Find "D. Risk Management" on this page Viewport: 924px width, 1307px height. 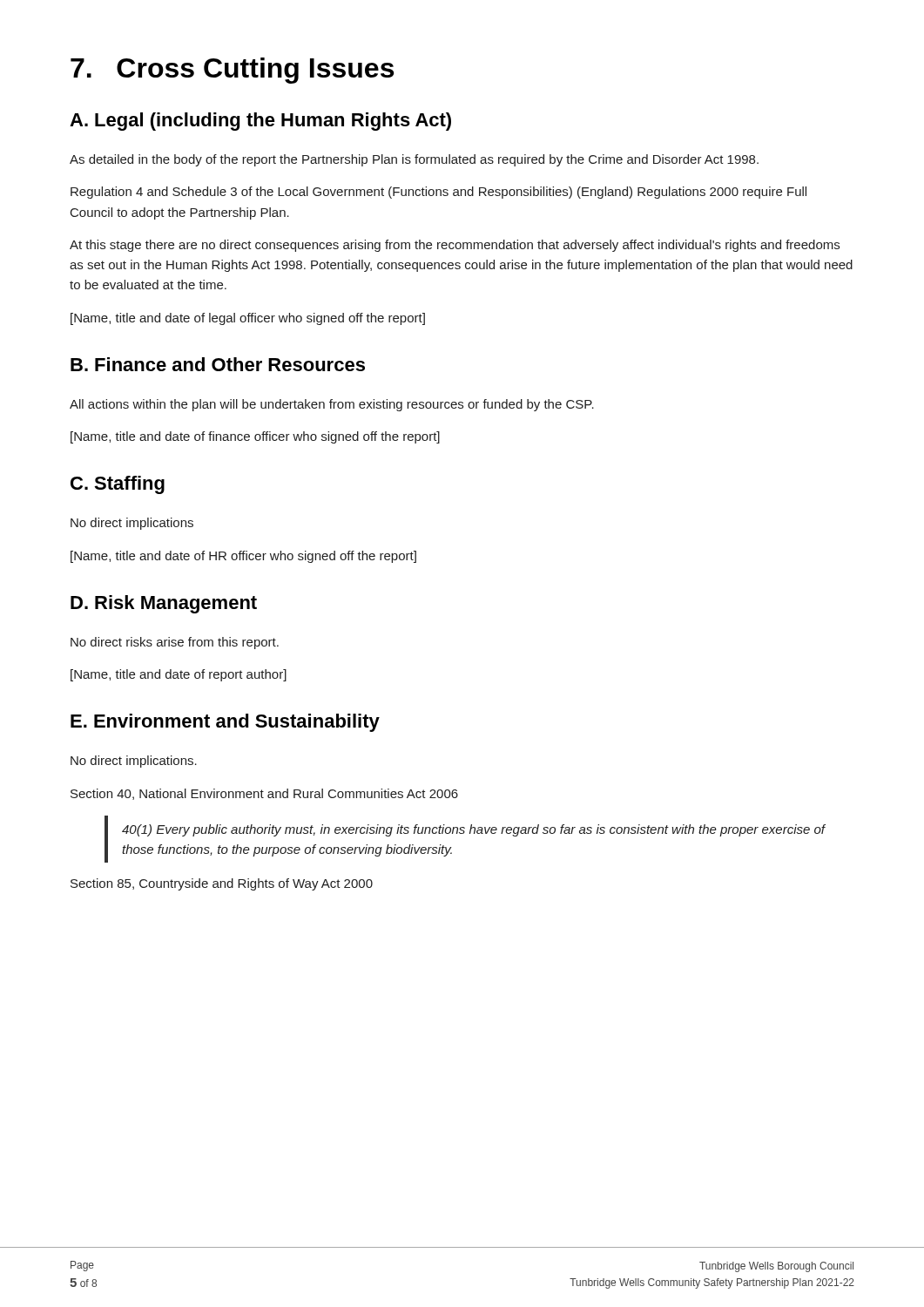[164, 604]
